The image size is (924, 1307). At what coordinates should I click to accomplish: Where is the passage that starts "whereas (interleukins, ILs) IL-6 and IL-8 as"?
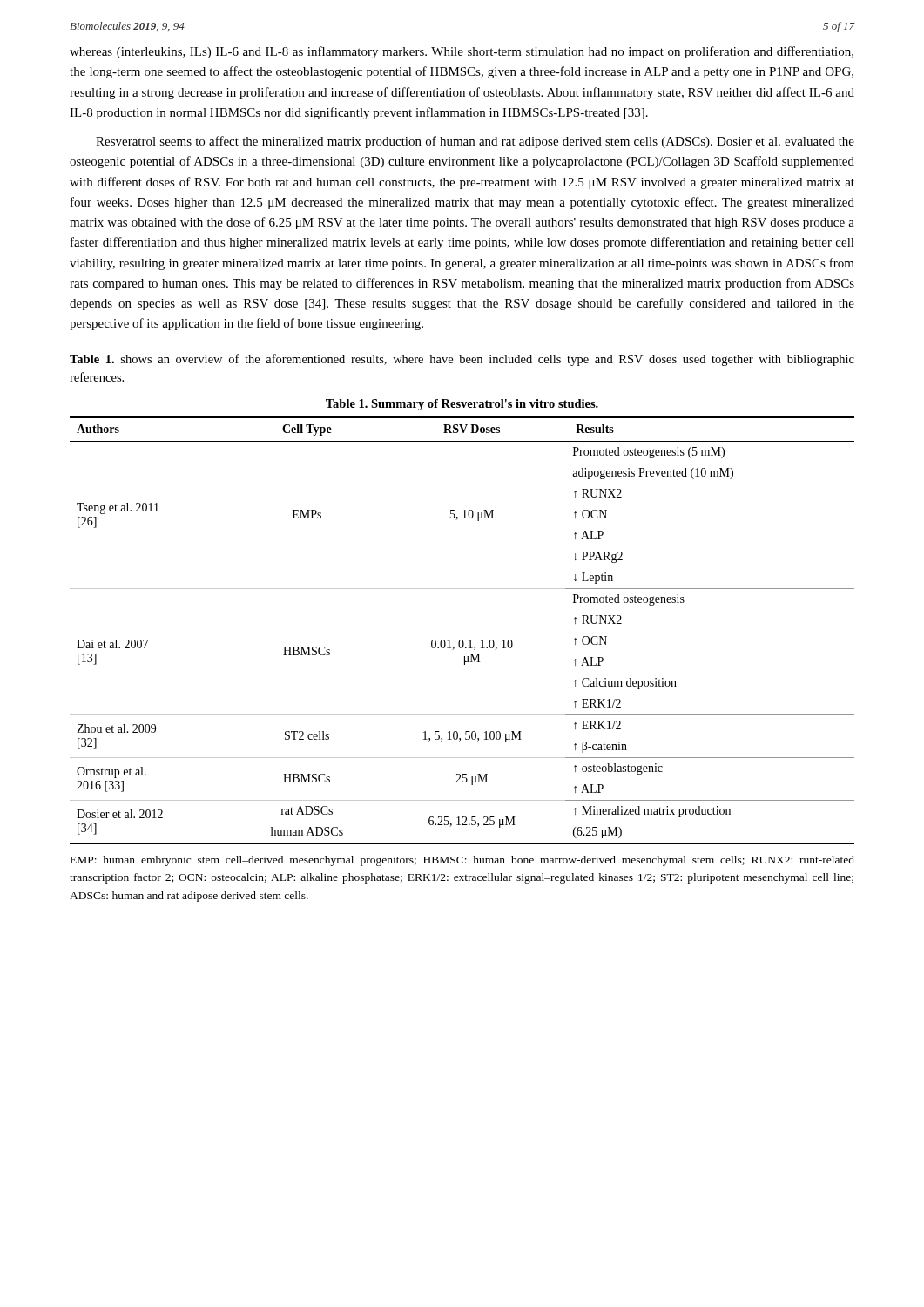tap(462, 82)
